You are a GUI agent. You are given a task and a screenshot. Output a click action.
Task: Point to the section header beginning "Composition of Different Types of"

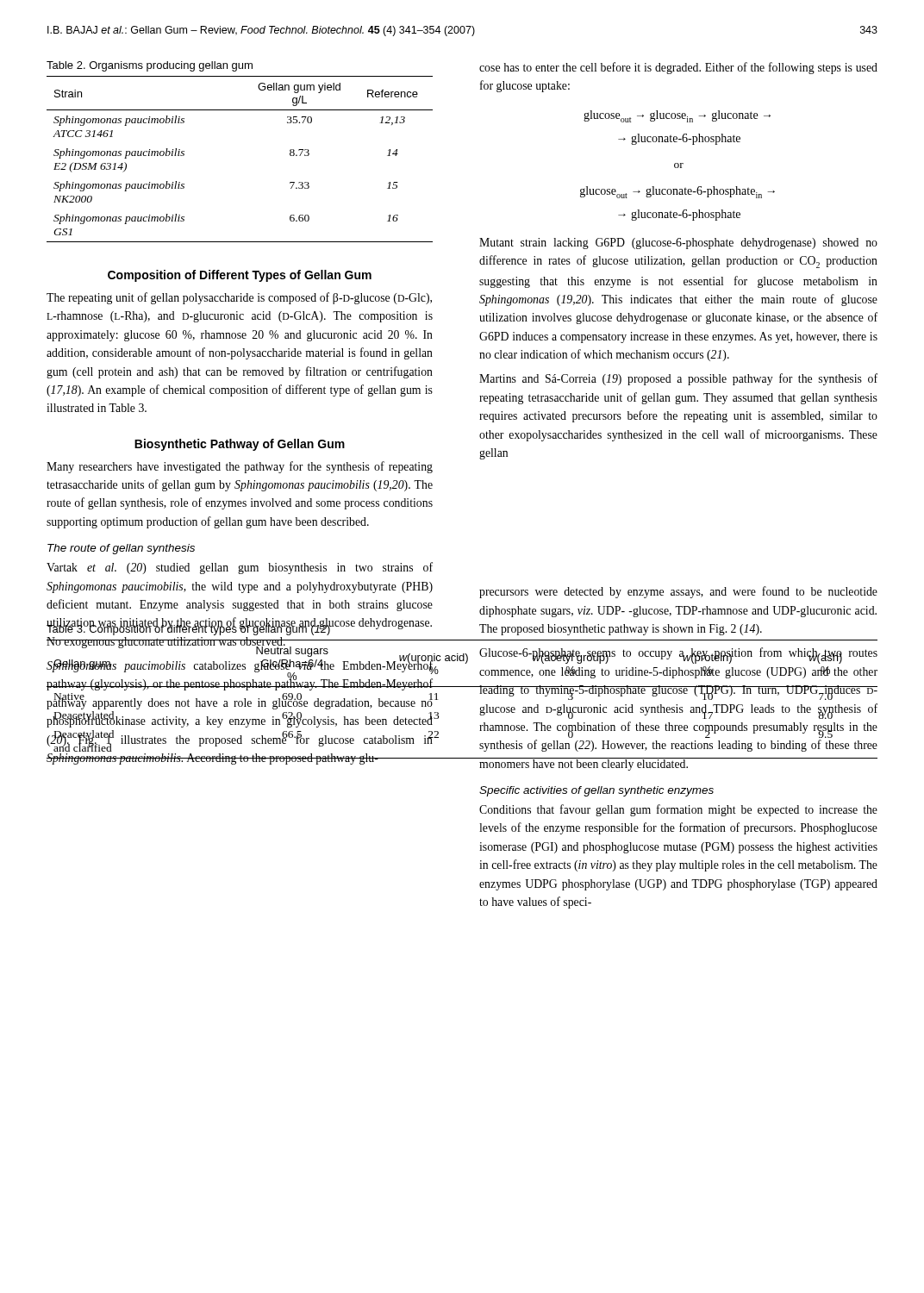[240, 275]
